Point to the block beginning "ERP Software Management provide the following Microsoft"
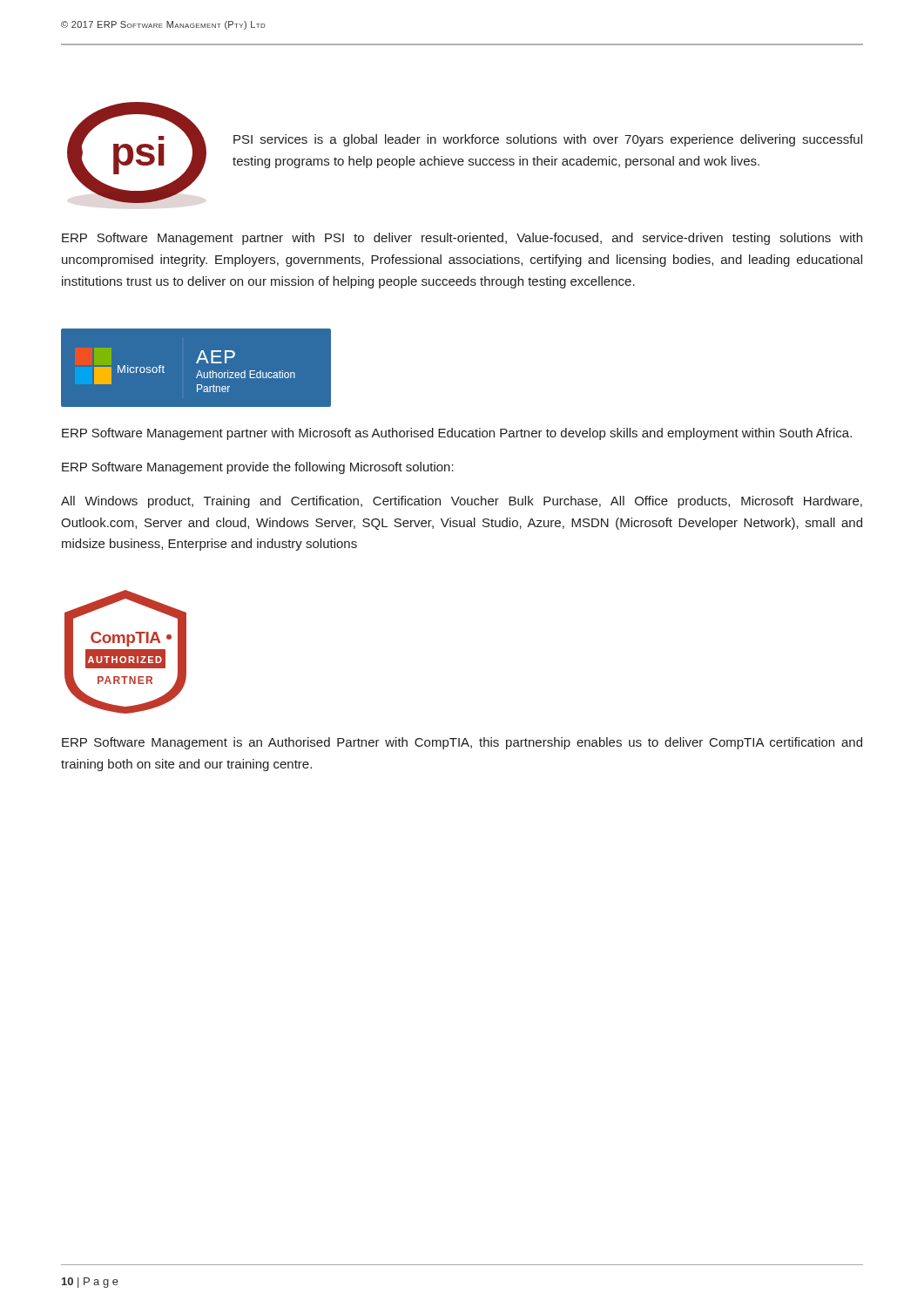Screen dimensions: 1307x924 [258, 467]
